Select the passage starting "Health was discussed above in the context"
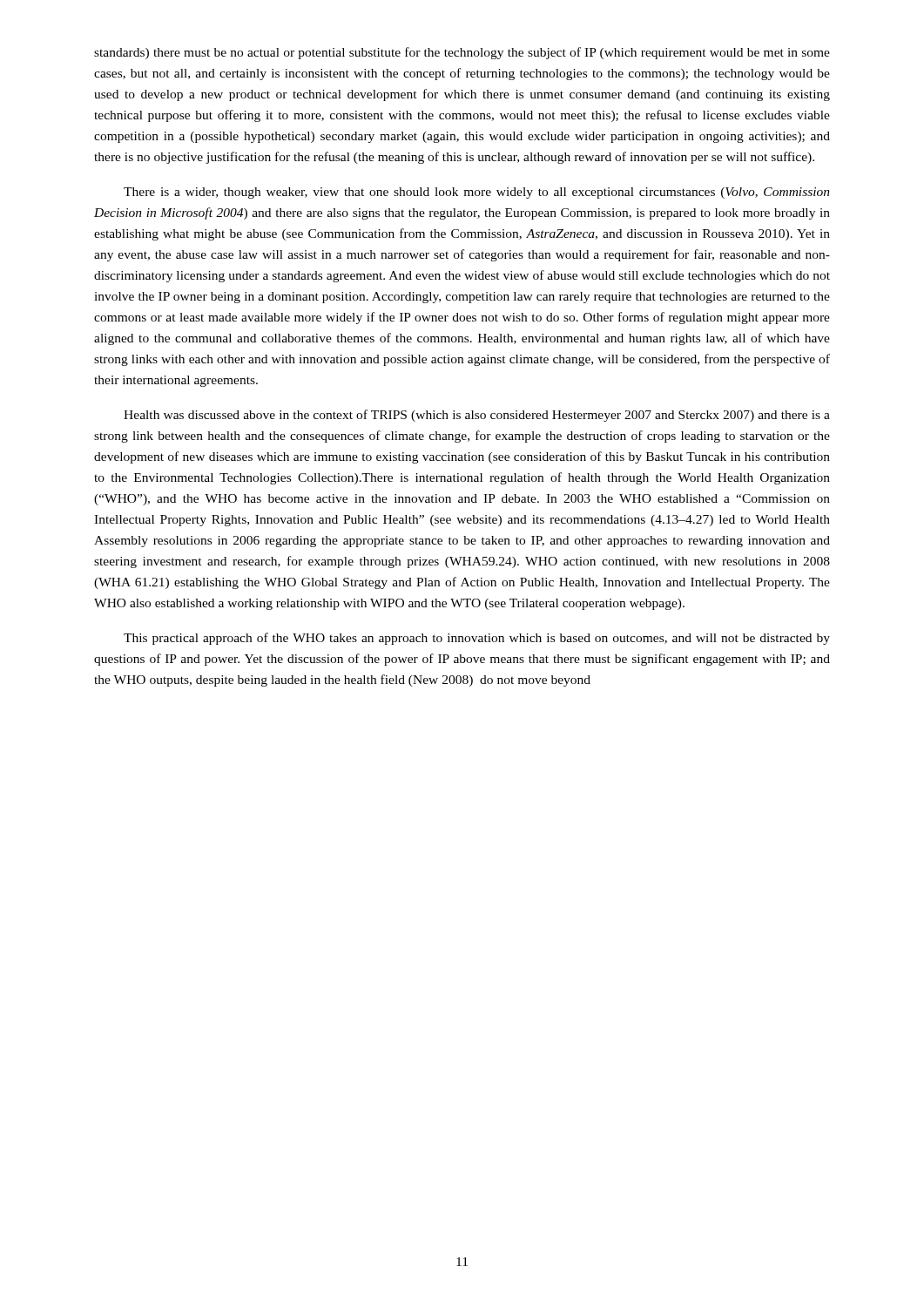 [462, 509]
